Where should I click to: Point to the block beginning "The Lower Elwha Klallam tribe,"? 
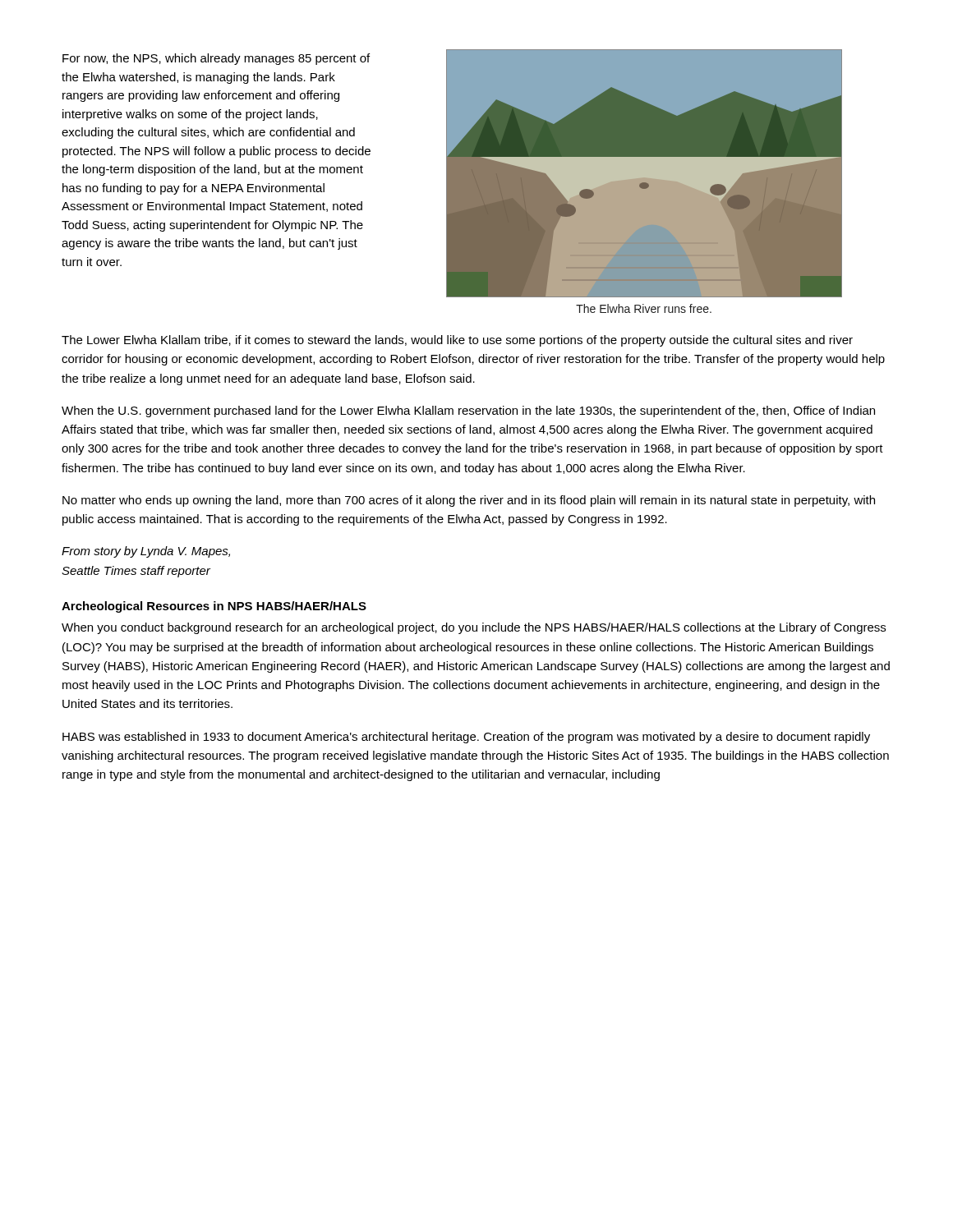click(473, 359)
